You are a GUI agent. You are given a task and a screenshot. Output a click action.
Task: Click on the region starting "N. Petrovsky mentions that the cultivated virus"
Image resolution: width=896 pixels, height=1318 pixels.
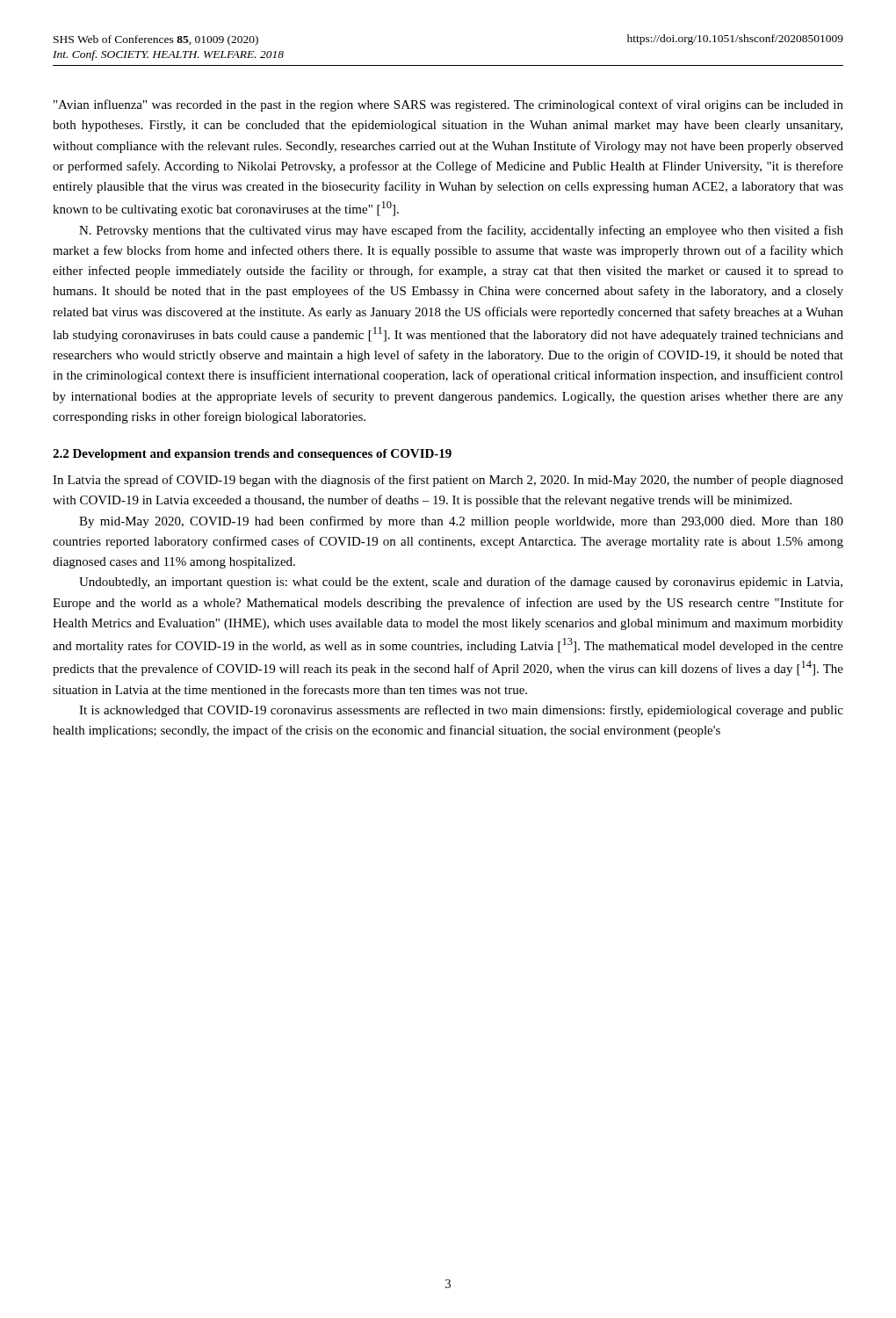click(448, 324)
